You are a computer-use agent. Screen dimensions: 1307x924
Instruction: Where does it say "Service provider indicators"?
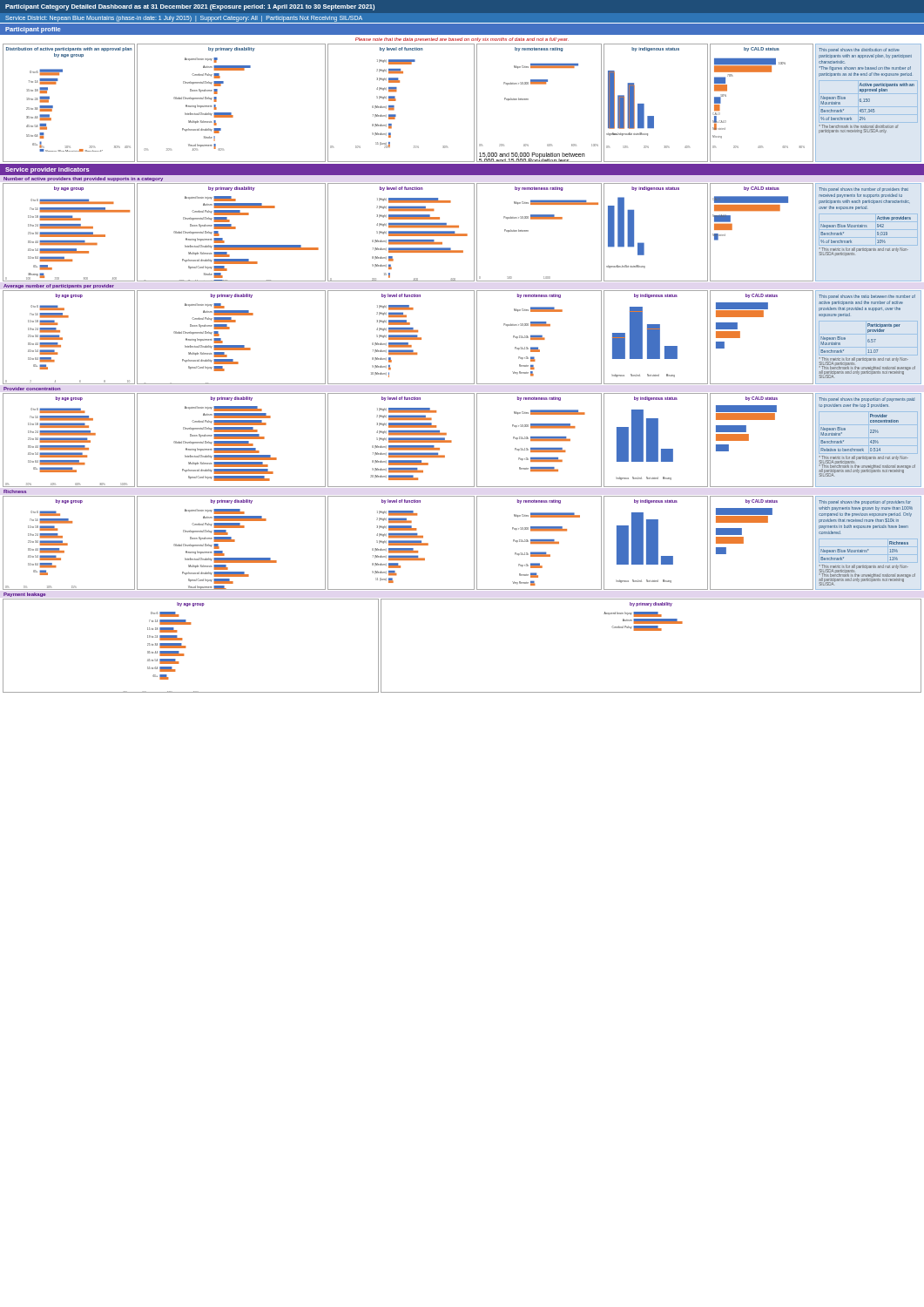tap(47, 170)
